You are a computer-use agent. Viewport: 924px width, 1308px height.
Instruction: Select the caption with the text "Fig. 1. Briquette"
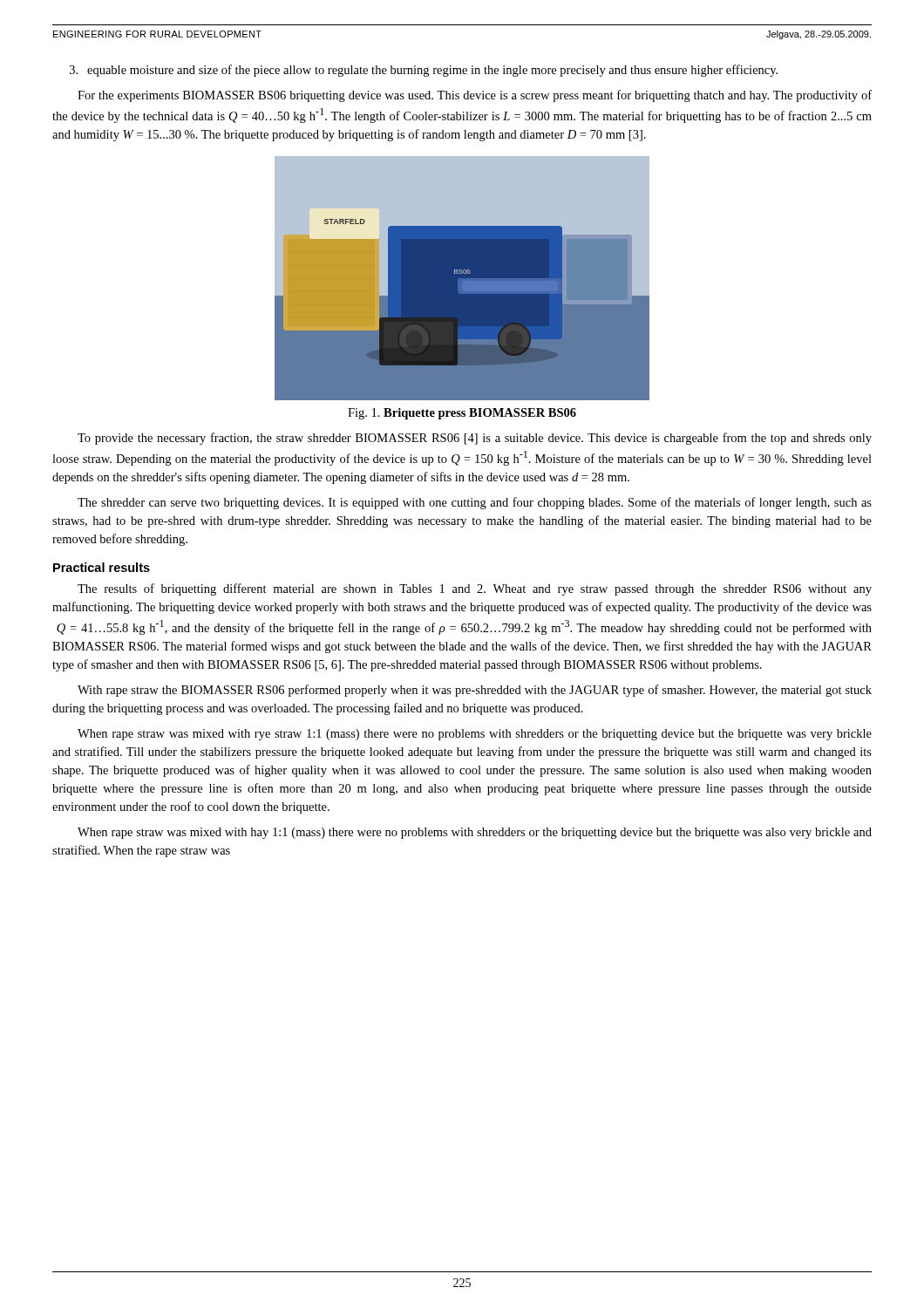pos(462,412)
